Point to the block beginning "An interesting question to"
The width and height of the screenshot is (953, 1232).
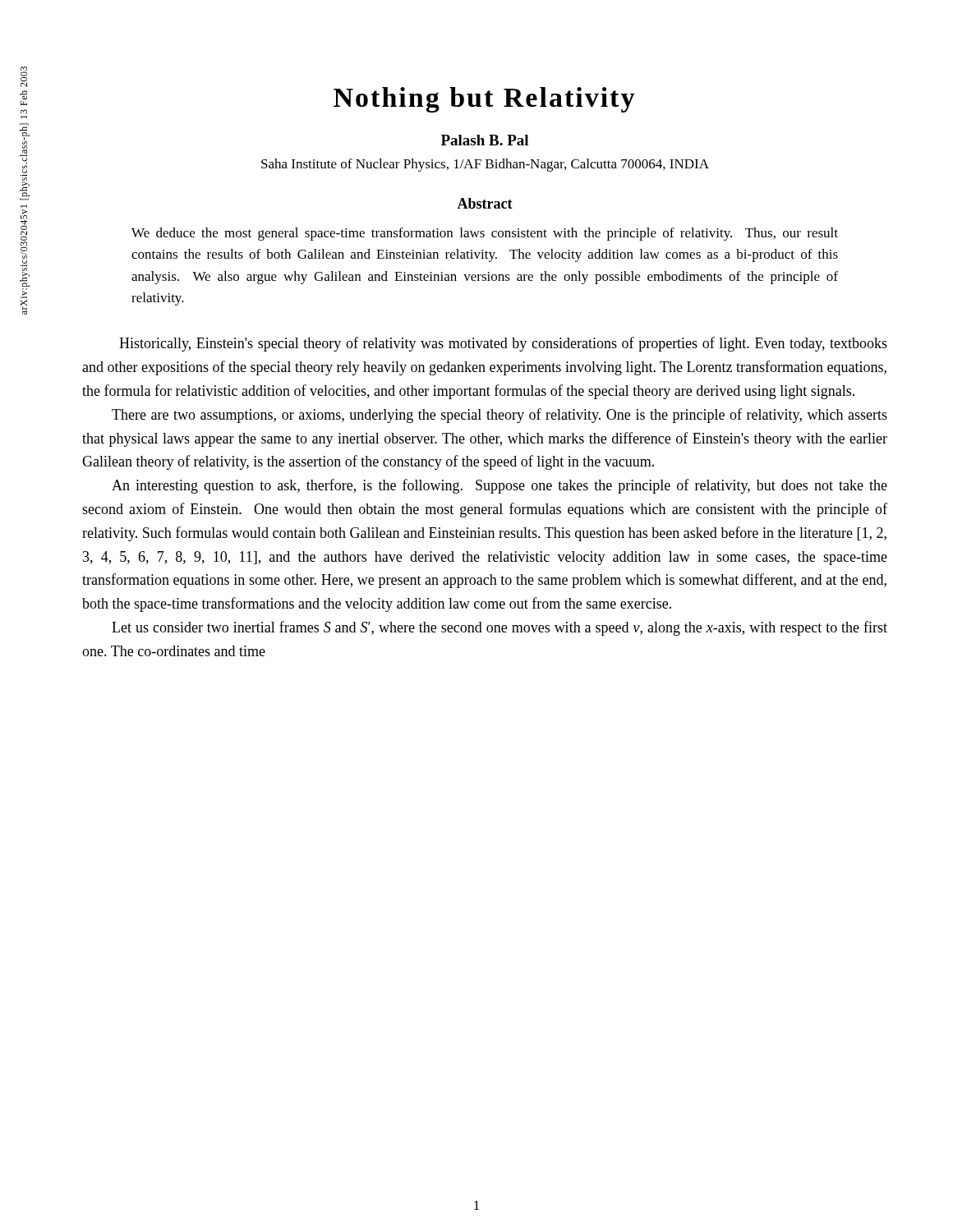(x=485, y=545)
